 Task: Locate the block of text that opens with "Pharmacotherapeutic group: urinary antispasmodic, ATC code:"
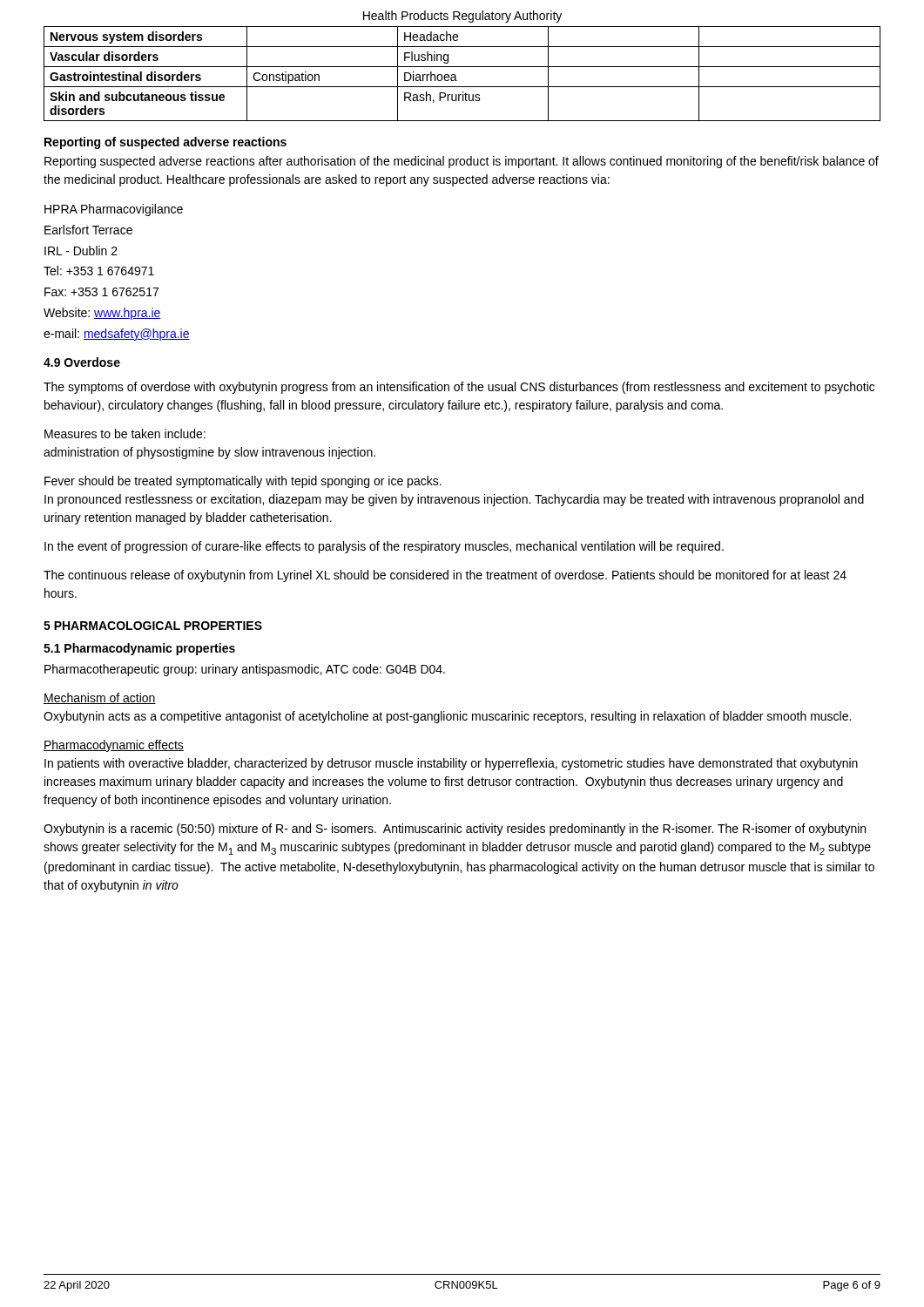click(x=245, y=669)
